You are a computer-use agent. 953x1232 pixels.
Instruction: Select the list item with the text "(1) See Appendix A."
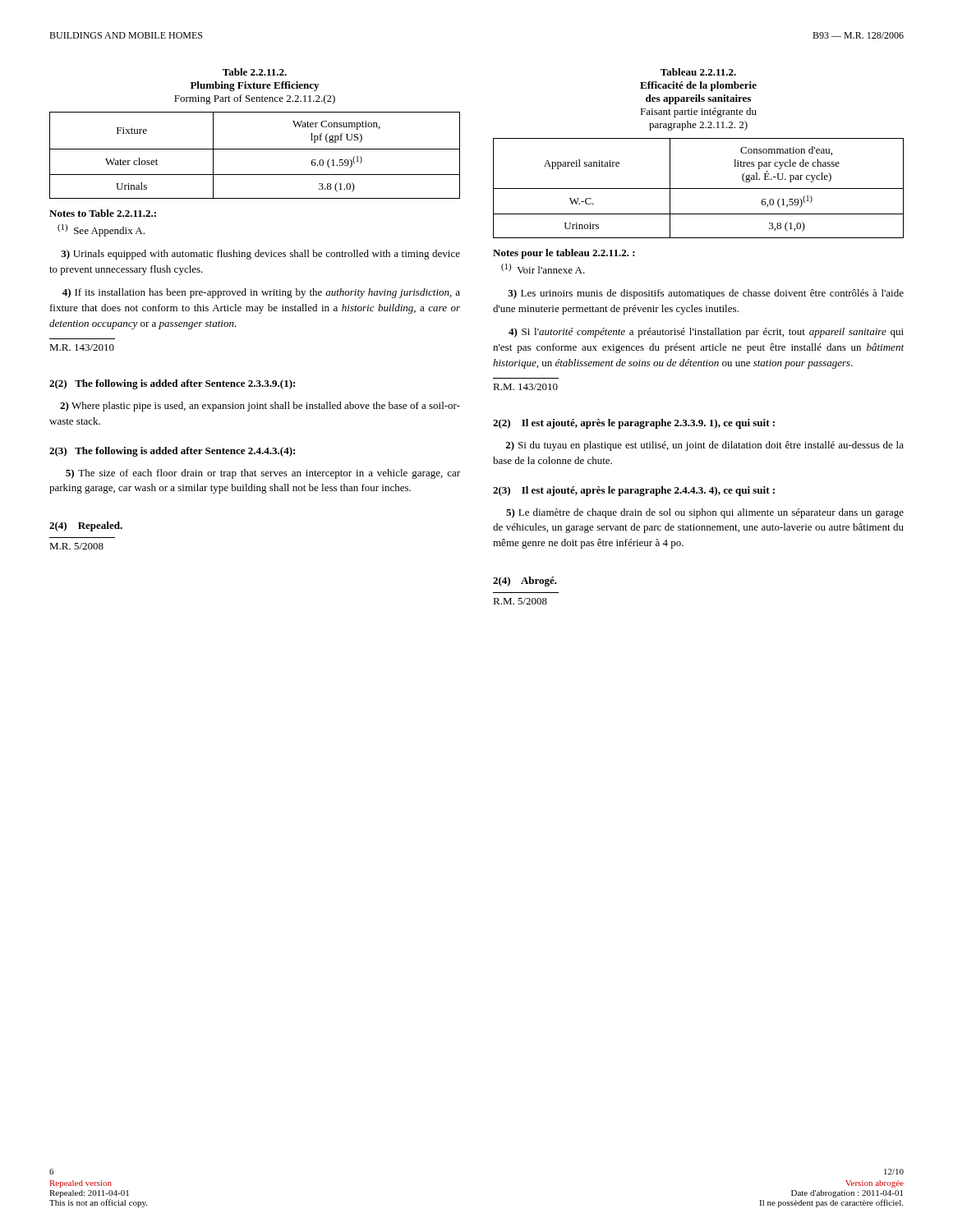(101, 230)
